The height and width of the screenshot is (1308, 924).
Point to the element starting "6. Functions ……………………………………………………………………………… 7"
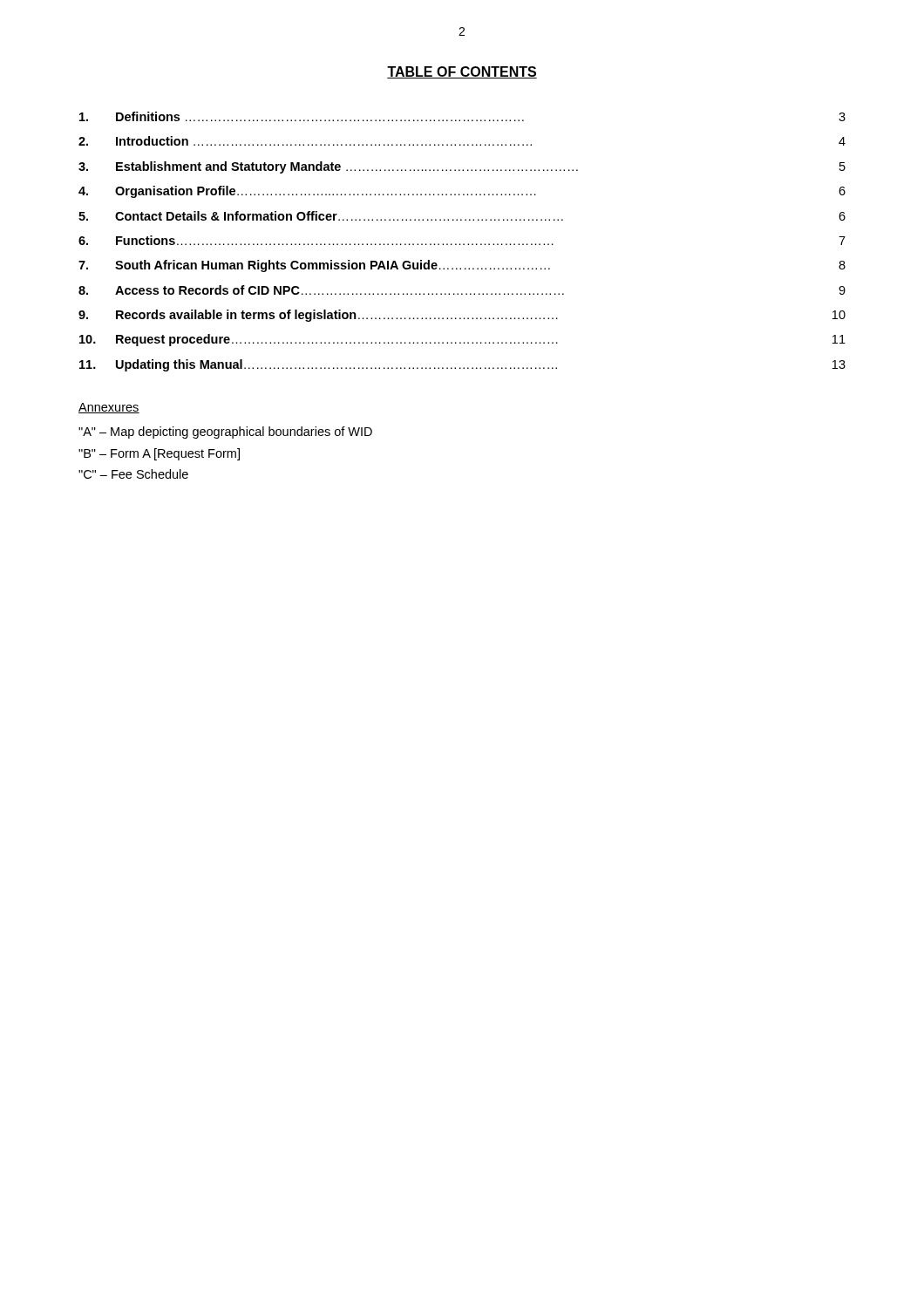point(462,241)
